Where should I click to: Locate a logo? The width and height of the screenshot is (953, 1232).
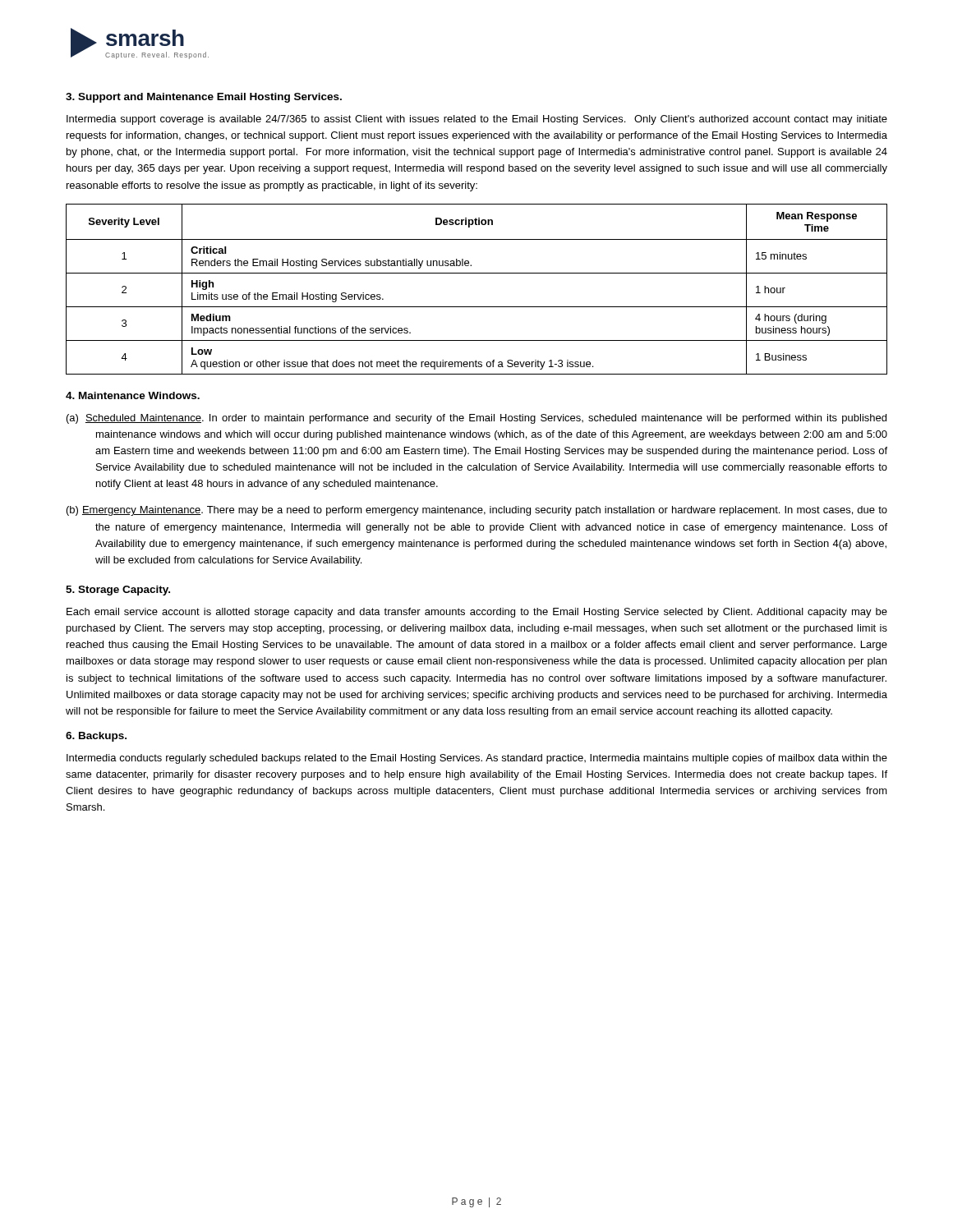(x=138, y=43)
